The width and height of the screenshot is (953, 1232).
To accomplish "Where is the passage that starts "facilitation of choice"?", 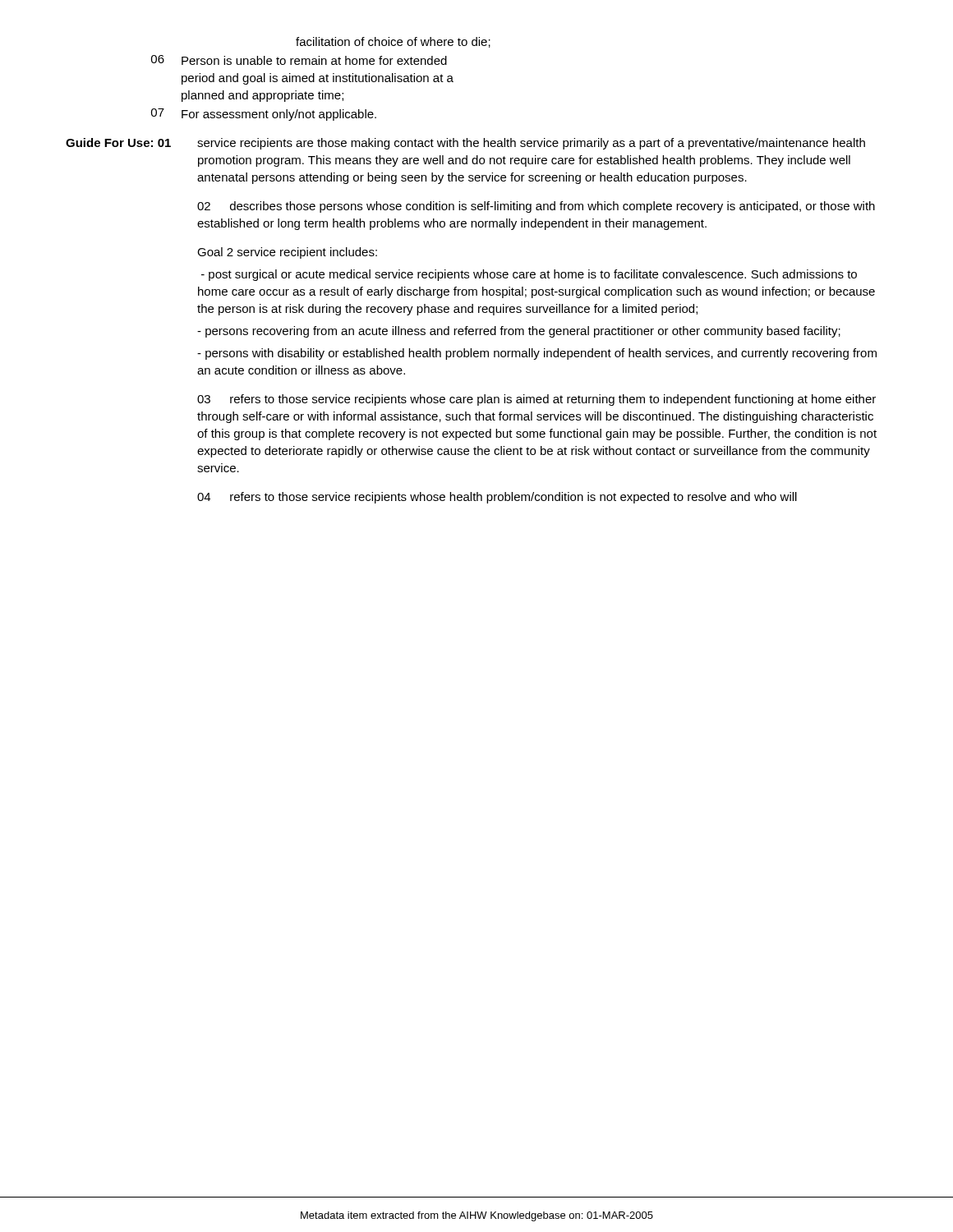I will click(393, 41).
